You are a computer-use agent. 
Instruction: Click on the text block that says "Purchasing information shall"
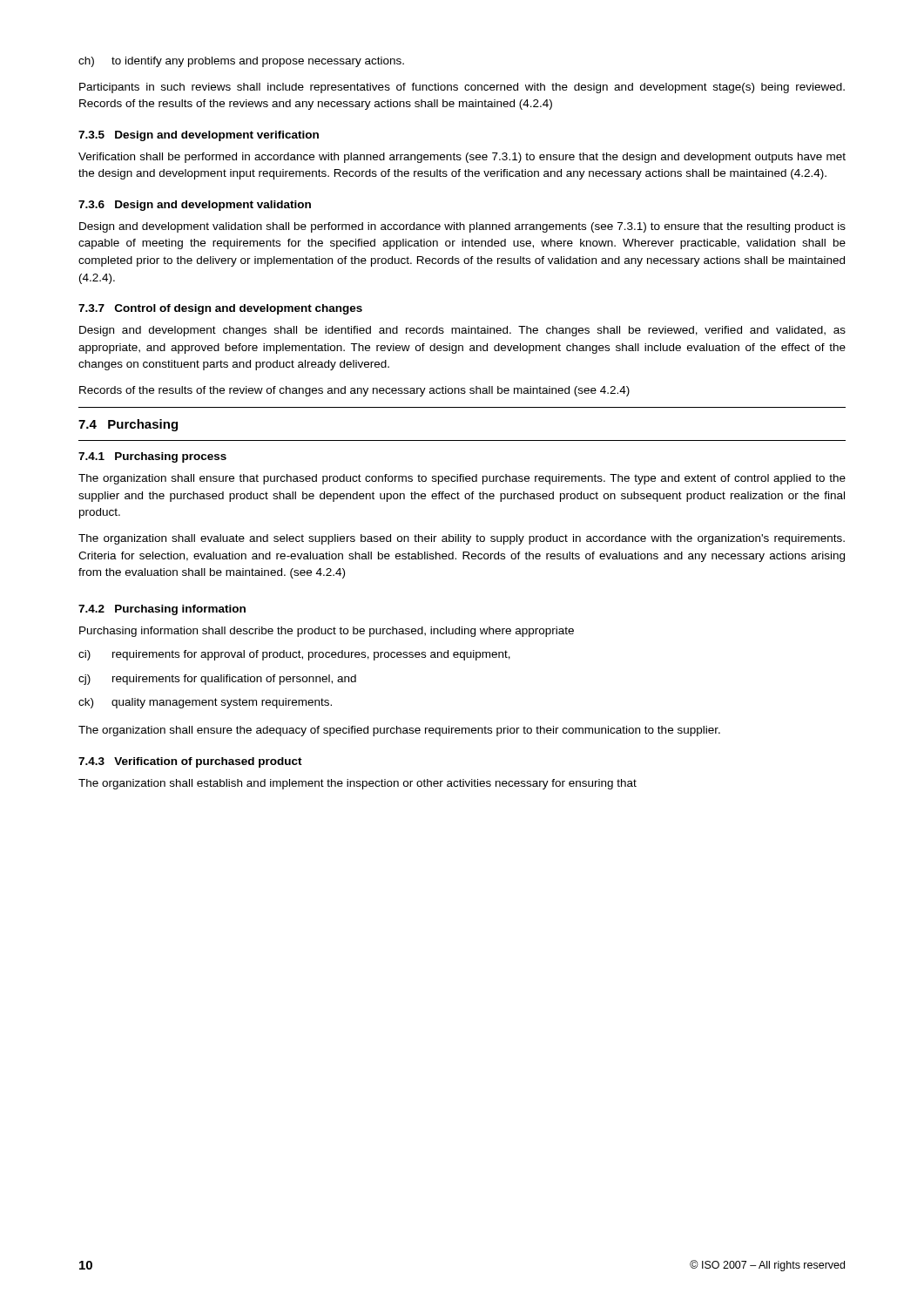coord(462,630)
